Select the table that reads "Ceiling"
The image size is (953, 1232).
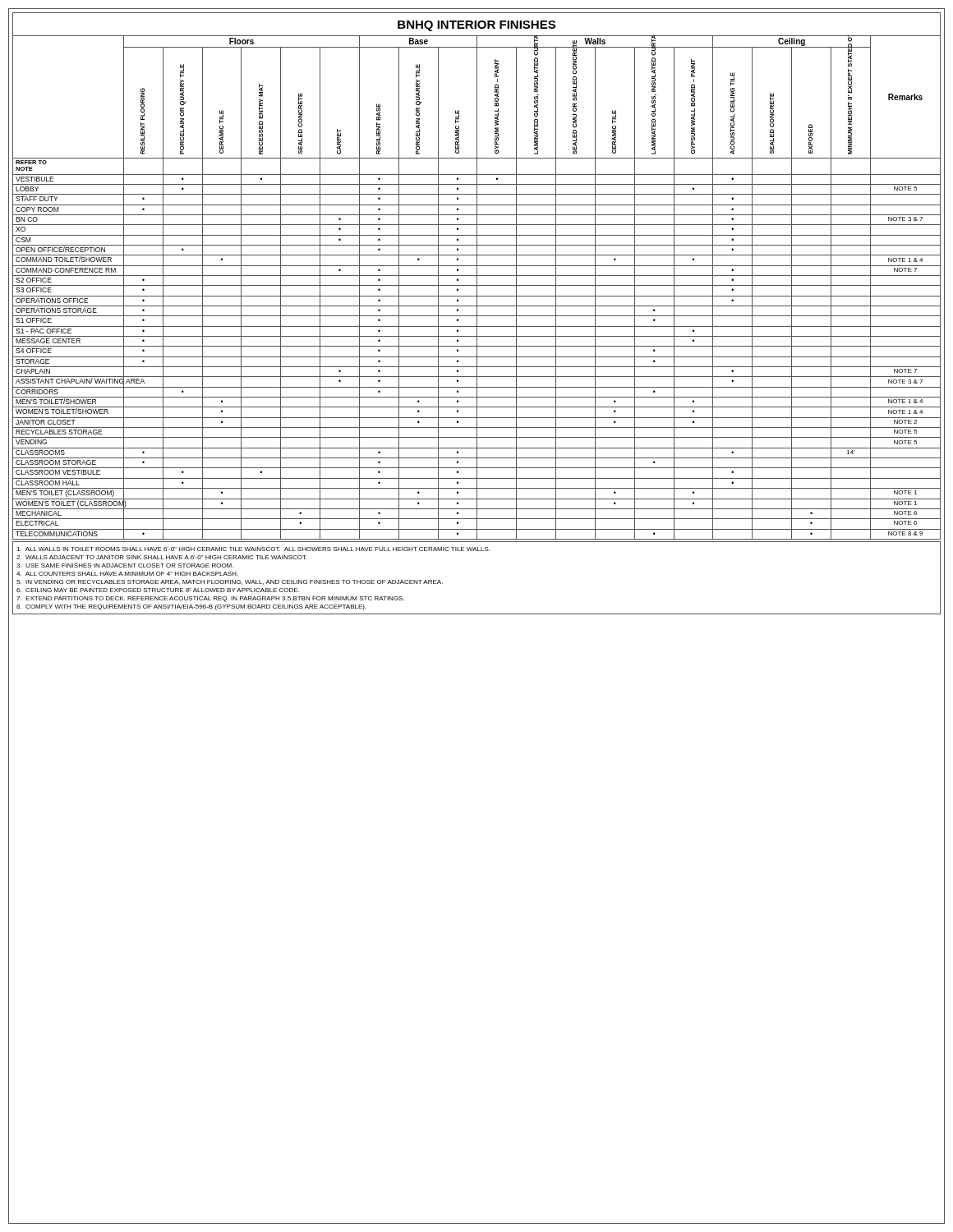[x=476, y=287]
